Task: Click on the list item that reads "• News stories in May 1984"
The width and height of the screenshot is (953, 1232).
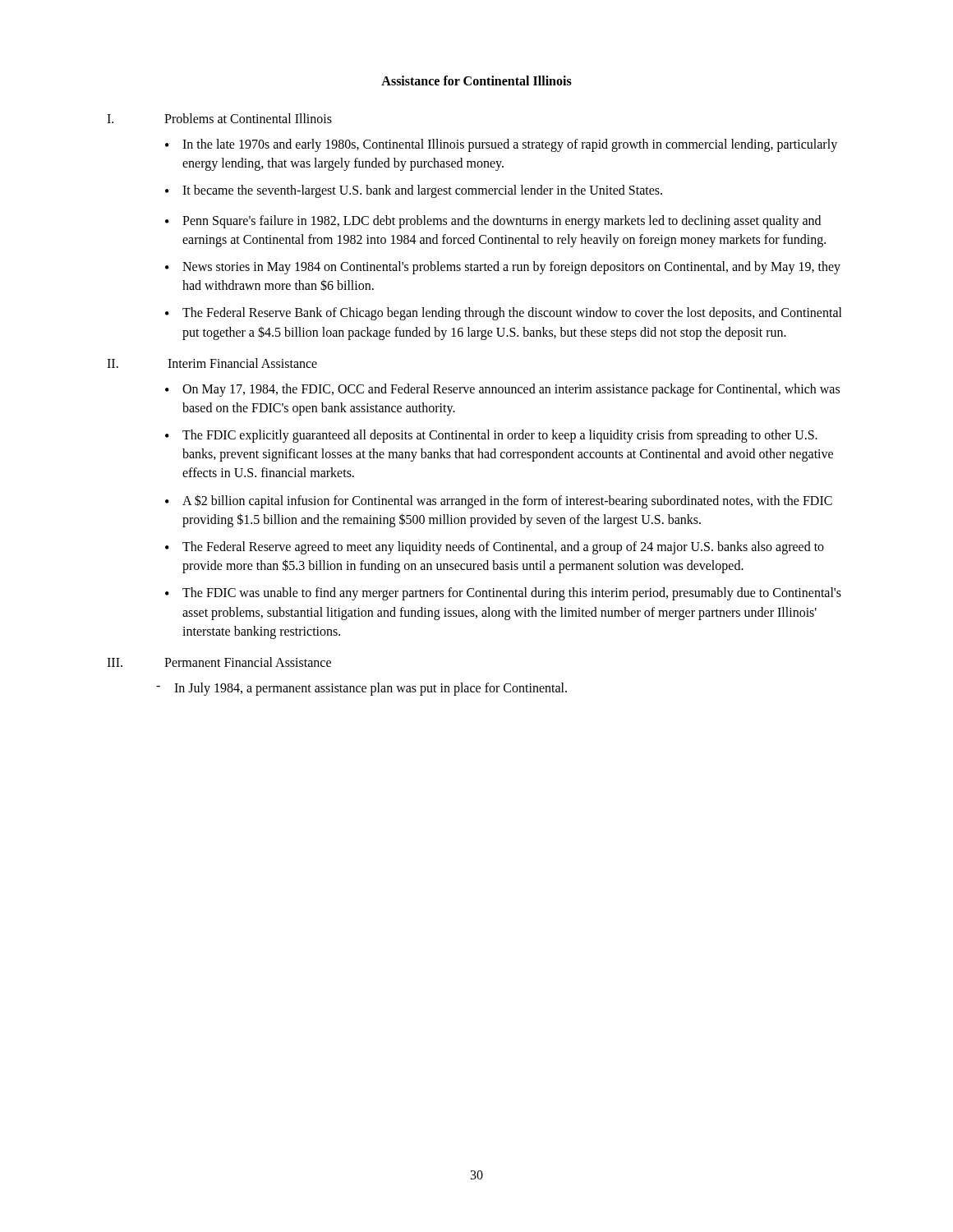Action: coord(505,276)
